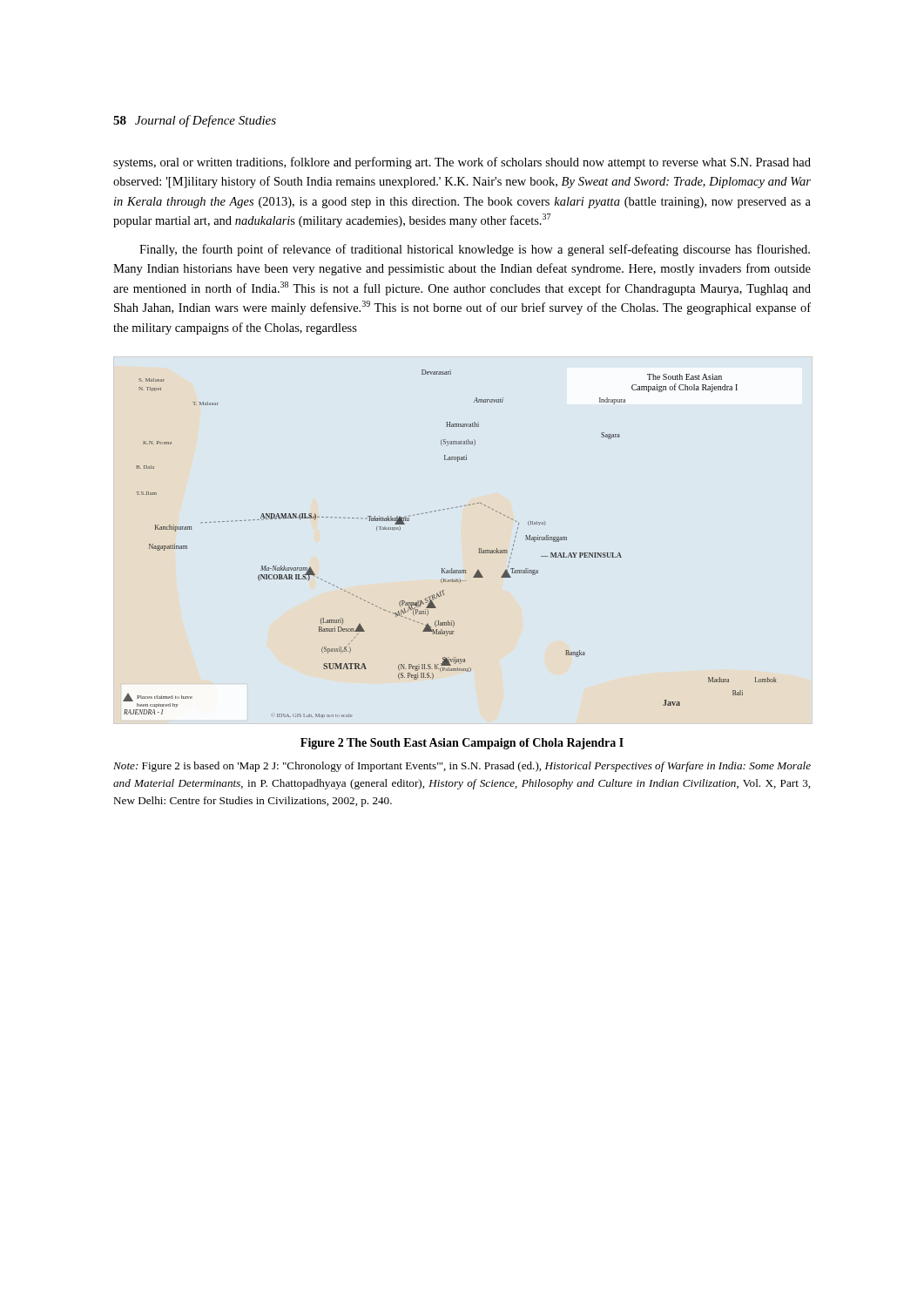Where is the passage that starts "systems, oral or written traditions,"?

point(462,245)
